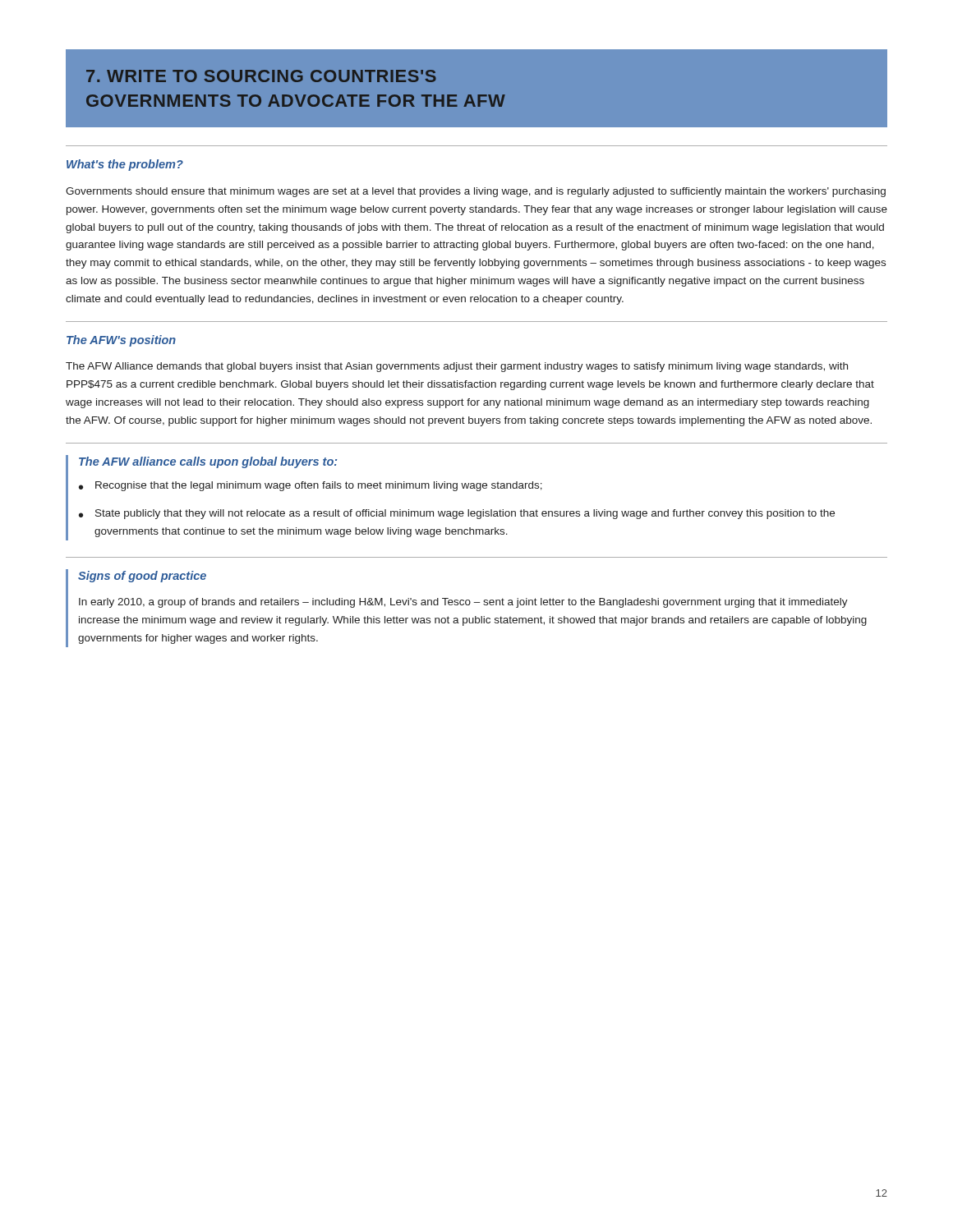This screenshot has width=953, height=1232.
Task: Locate the text starting "7. WRITE TO SOURCING COUNTRIES'SGOVERNMENTS TO ADVOCATE FOR"
Action: [x=476, y=88]
